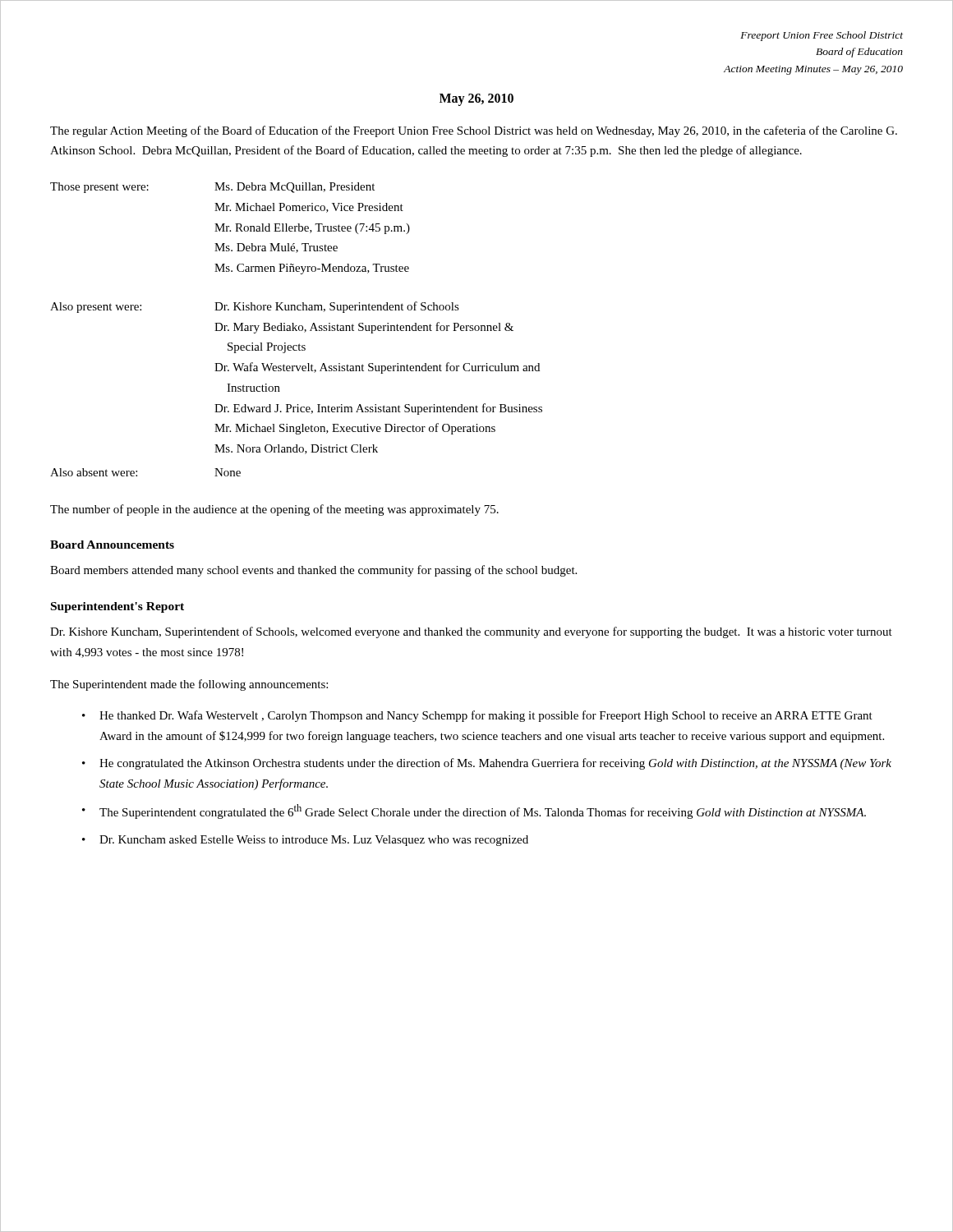Click on the text starting "The regular Action Meeting of"
Screen dimensions: 1232x953
(x=474, y=140)
